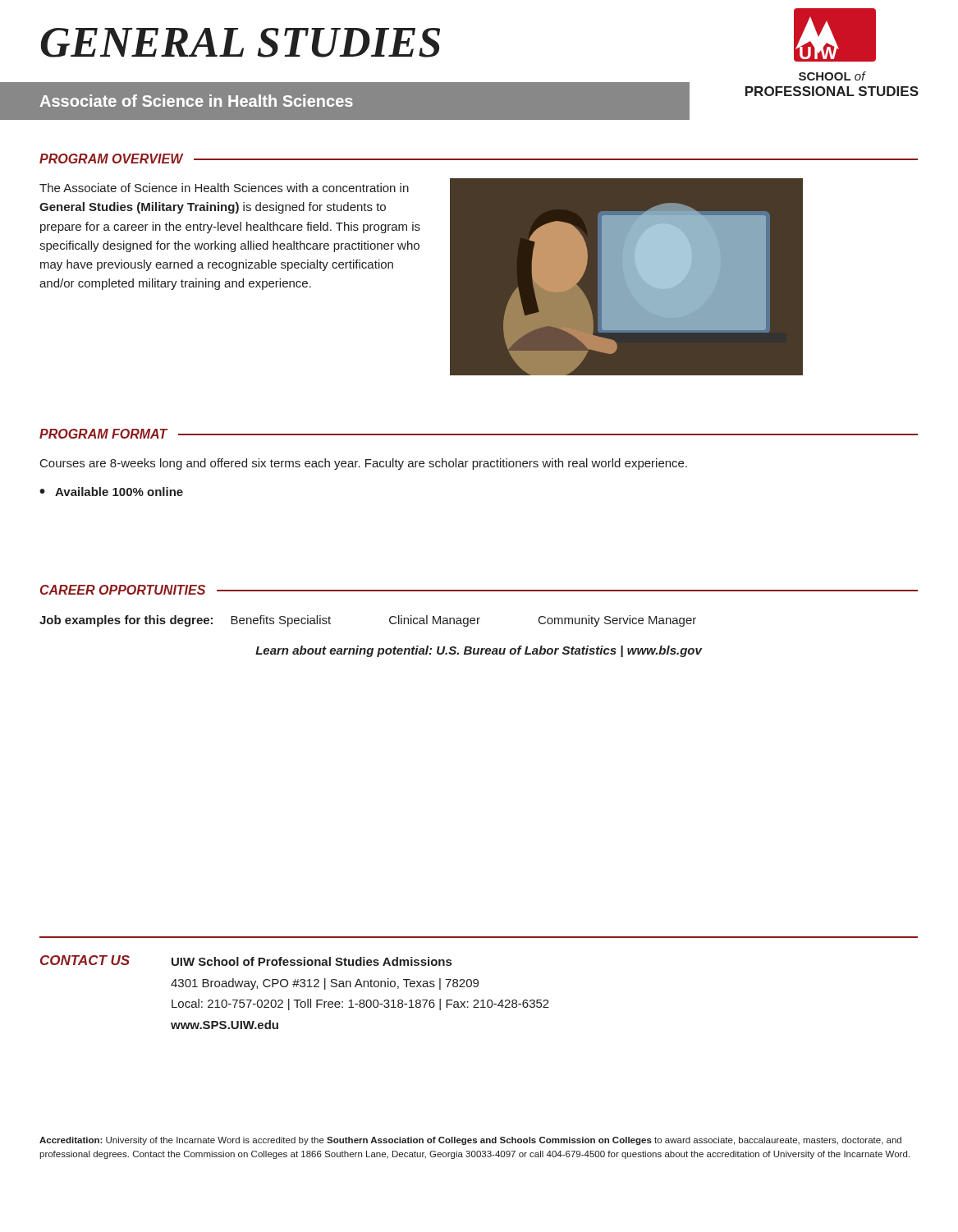Viewport: 958px width, 1232px height.
Task: Click on the photo
Action: [684, 278]
